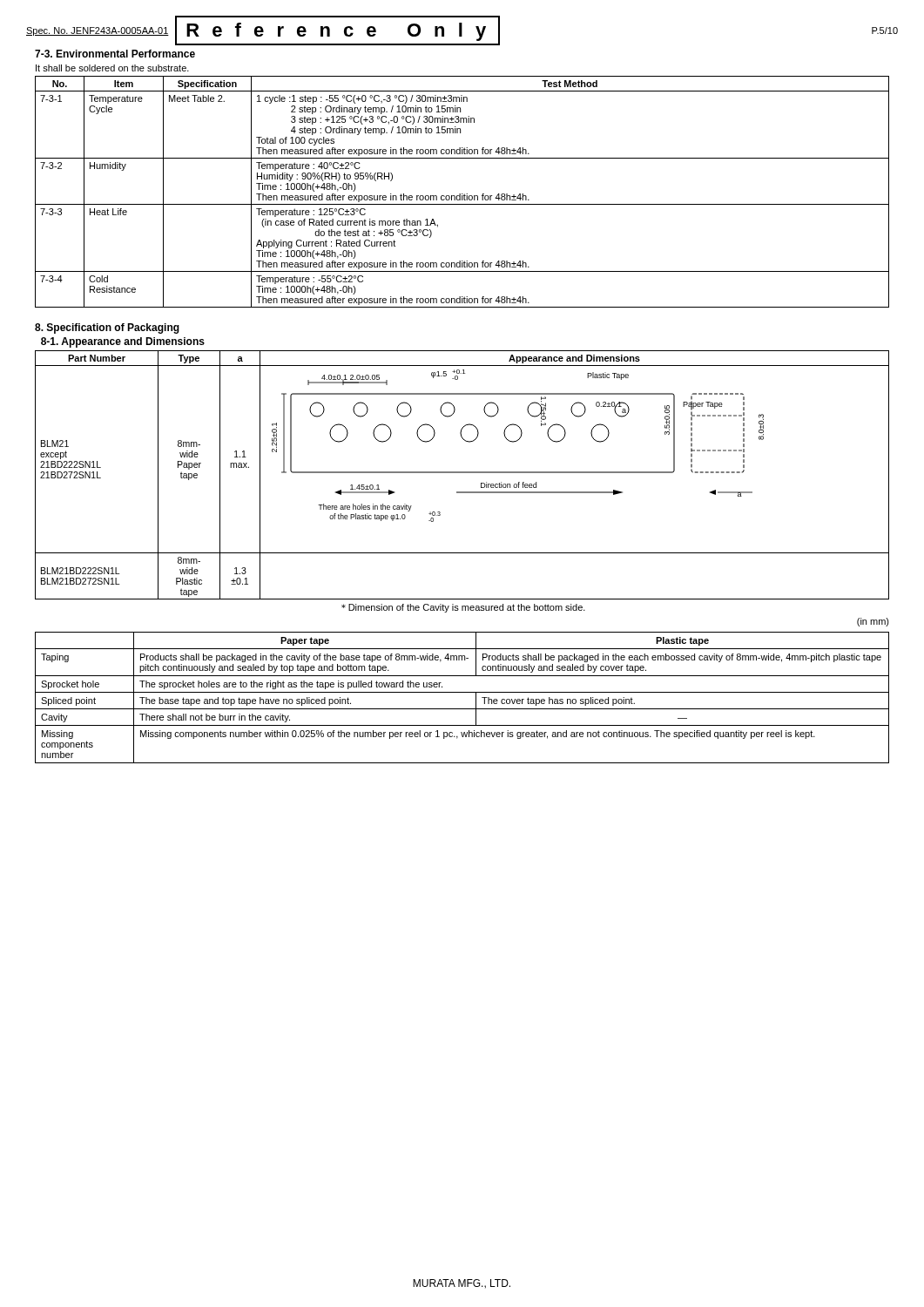Select the table that reads "Temperature : -55°C±2°C Time :"
This screenshot has height=1307, width=924.
tap(462, 192)
